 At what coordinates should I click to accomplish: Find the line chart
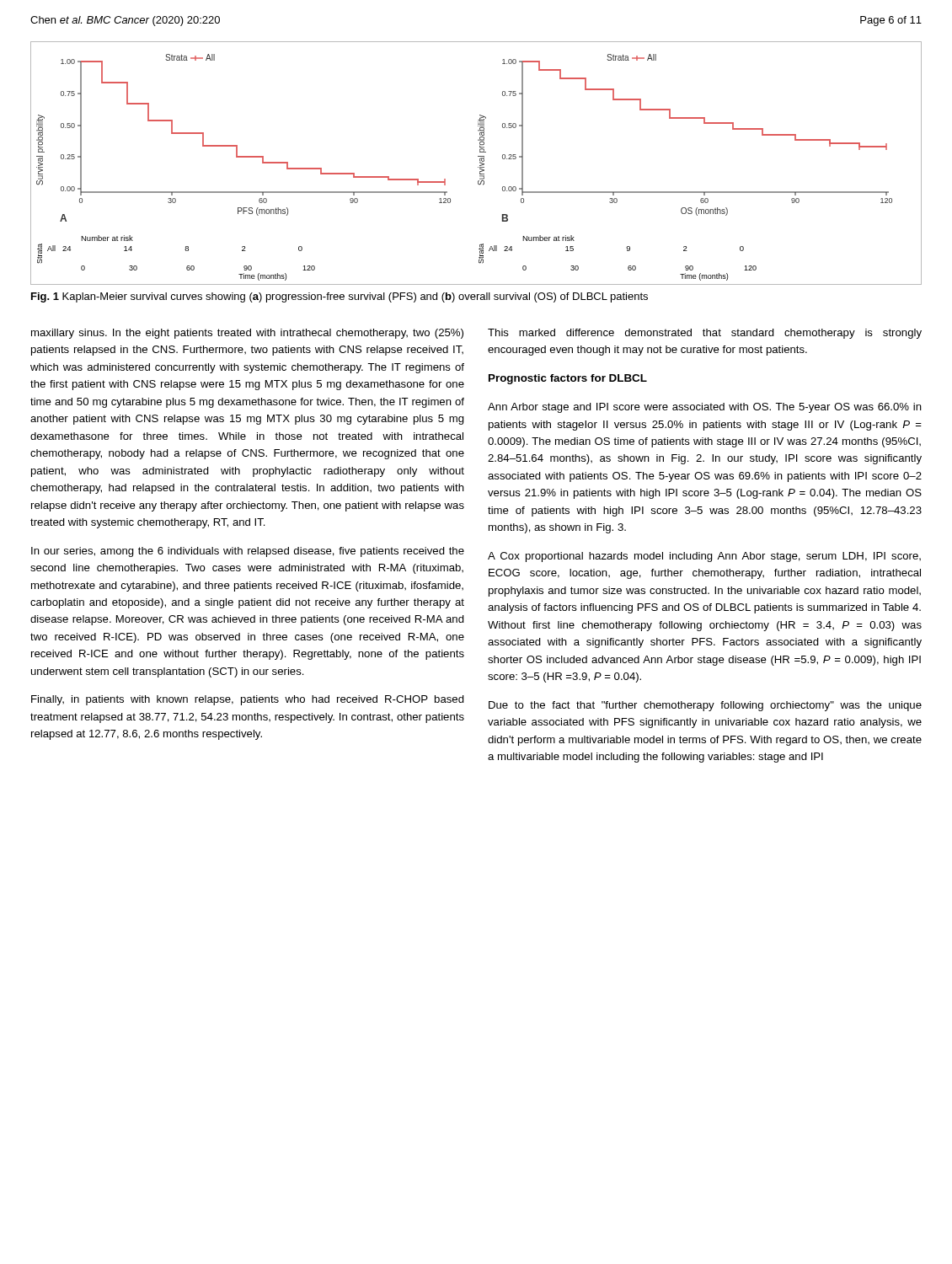(476, 163)
